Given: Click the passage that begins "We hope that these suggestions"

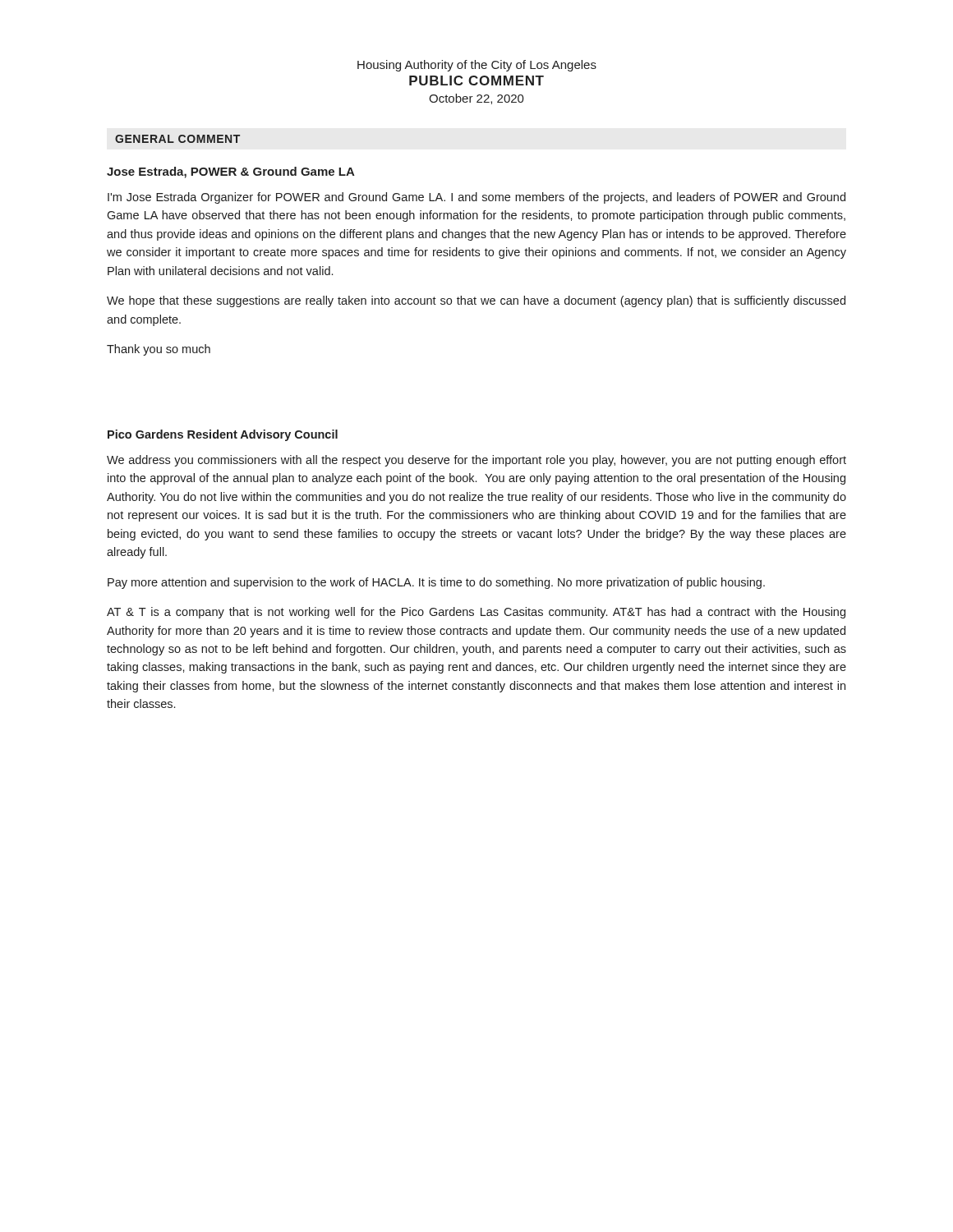Looking at the screenshot, I should tap(476, 310).
